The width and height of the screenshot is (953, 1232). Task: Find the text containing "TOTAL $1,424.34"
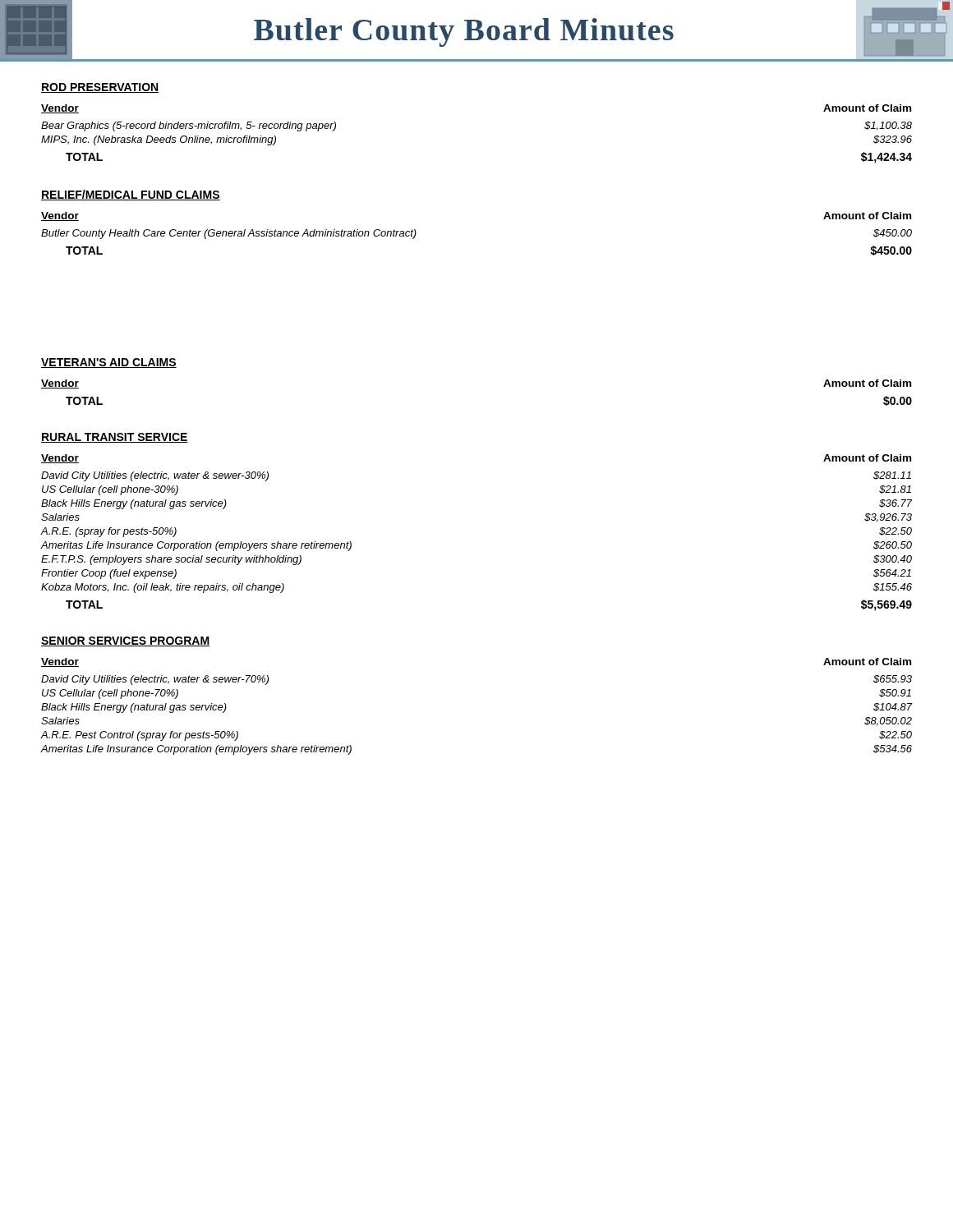[x=84, y=157]
